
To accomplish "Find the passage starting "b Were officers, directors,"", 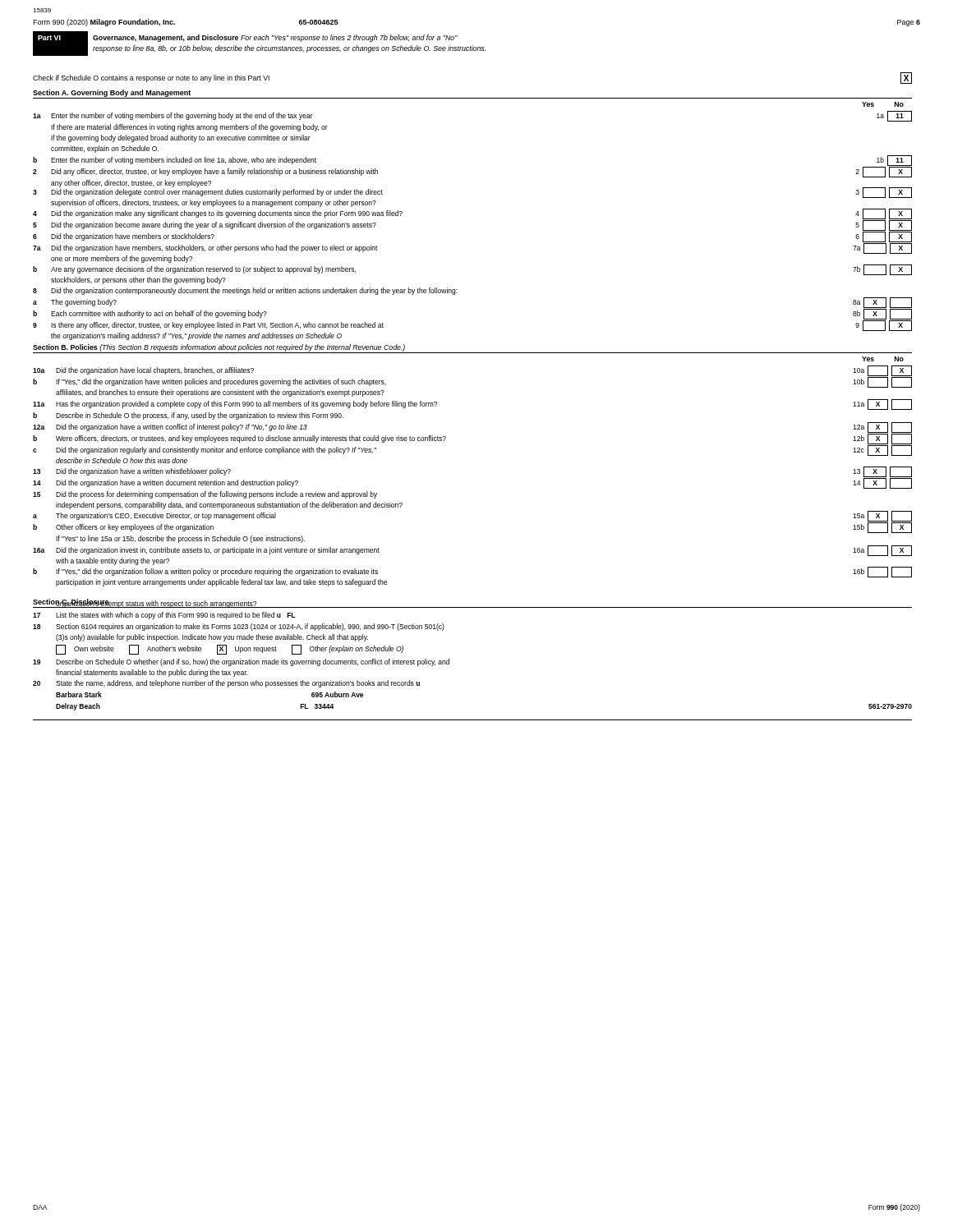I will pos(251,439).
